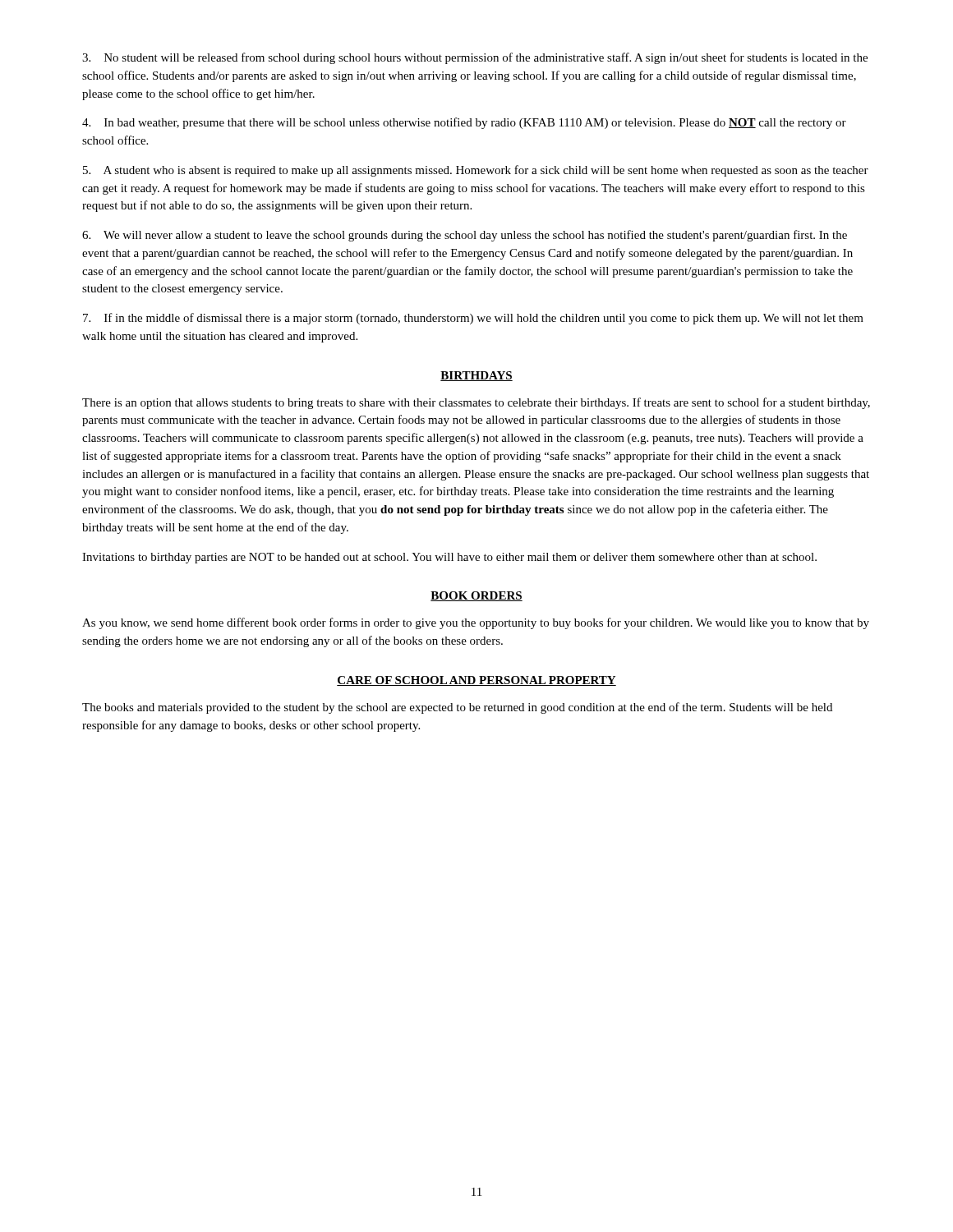Select the element starting "Invitations to birthday parties are NOT to"
953x1232 pixels.
pyautogui.click(x=450, y=556)
